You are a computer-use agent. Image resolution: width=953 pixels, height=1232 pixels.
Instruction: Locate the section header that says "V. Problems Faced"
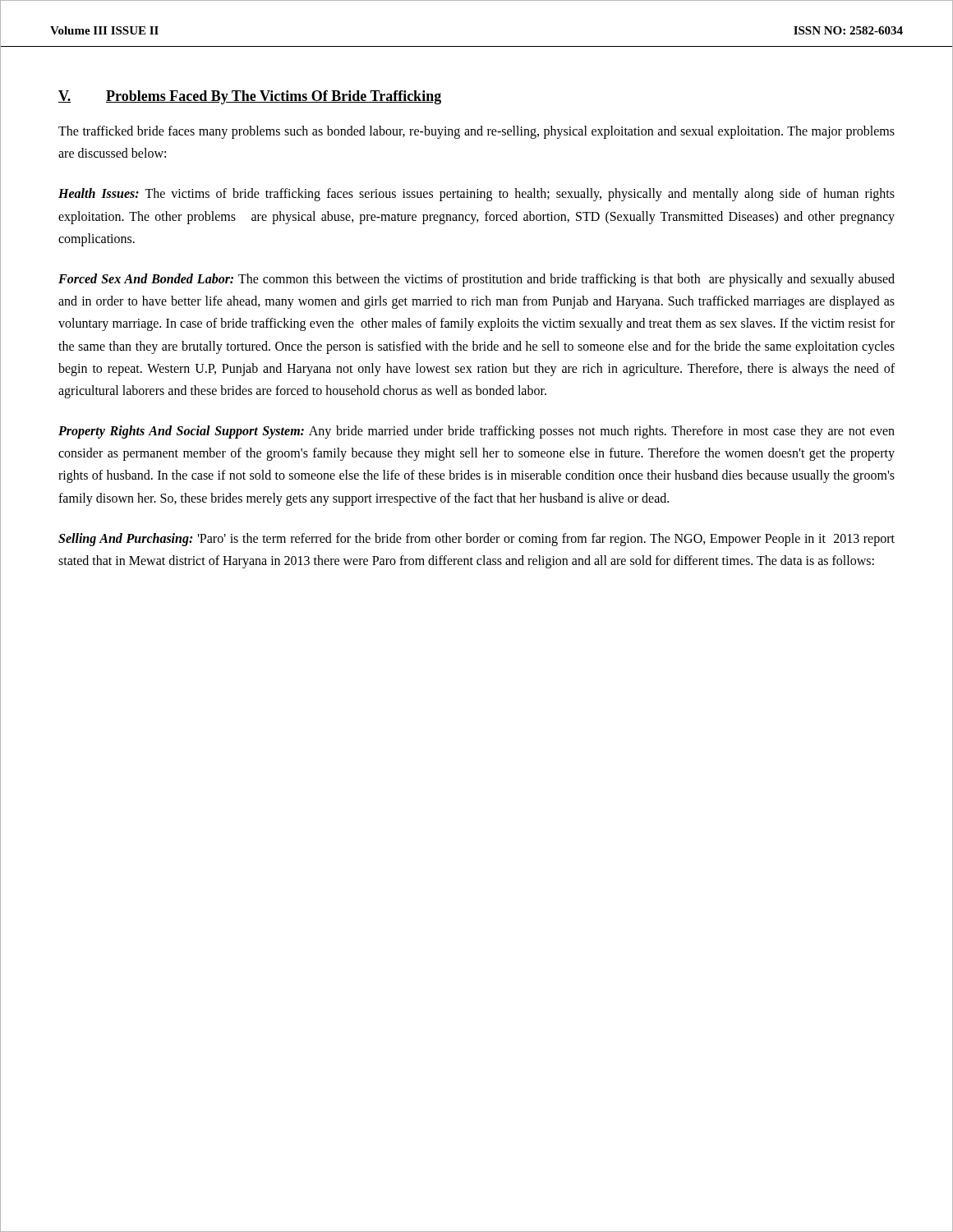pyautogui.click(x=250, y=96)
